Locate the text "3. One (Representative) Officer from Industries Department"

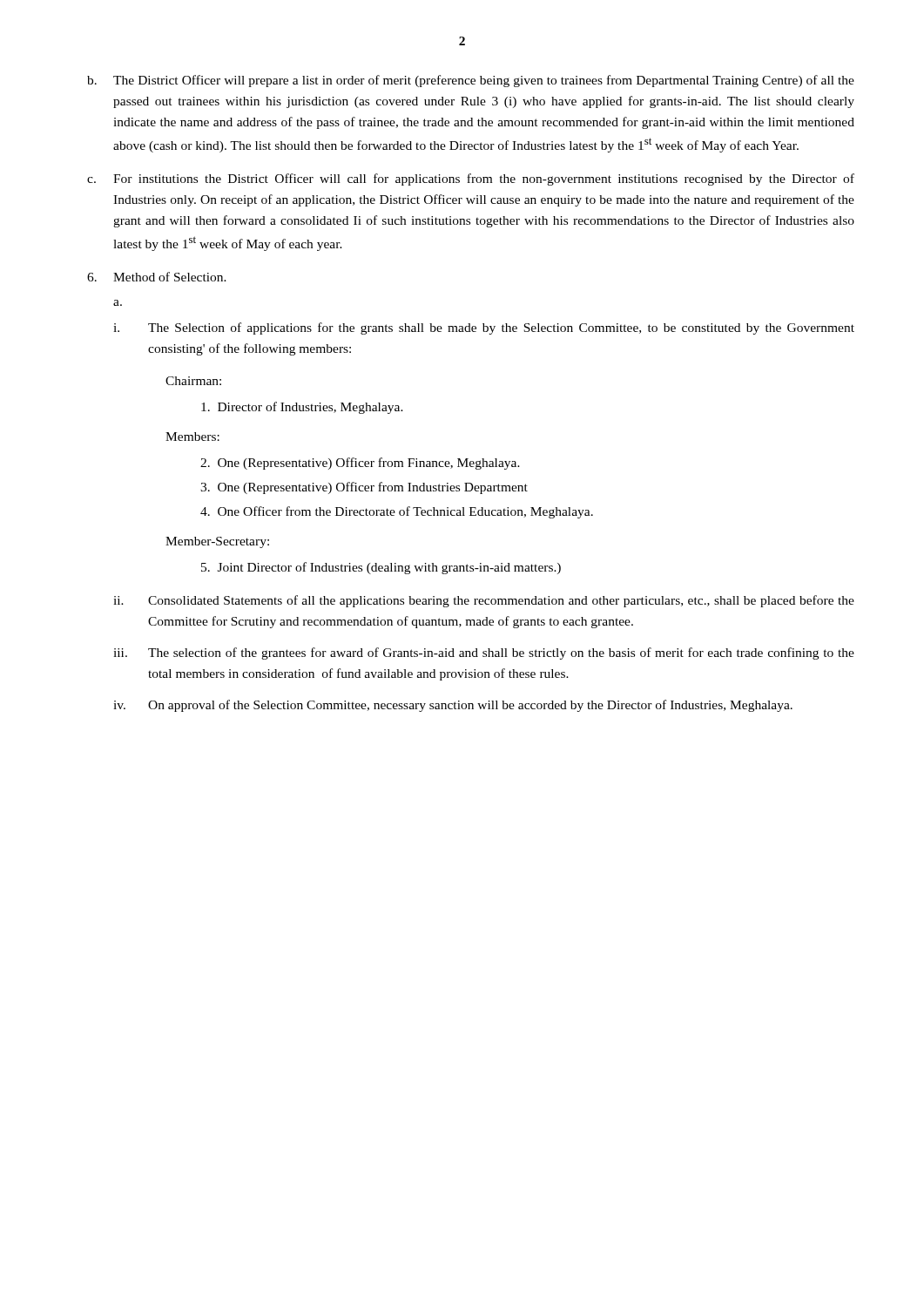(x=364, y=486)
